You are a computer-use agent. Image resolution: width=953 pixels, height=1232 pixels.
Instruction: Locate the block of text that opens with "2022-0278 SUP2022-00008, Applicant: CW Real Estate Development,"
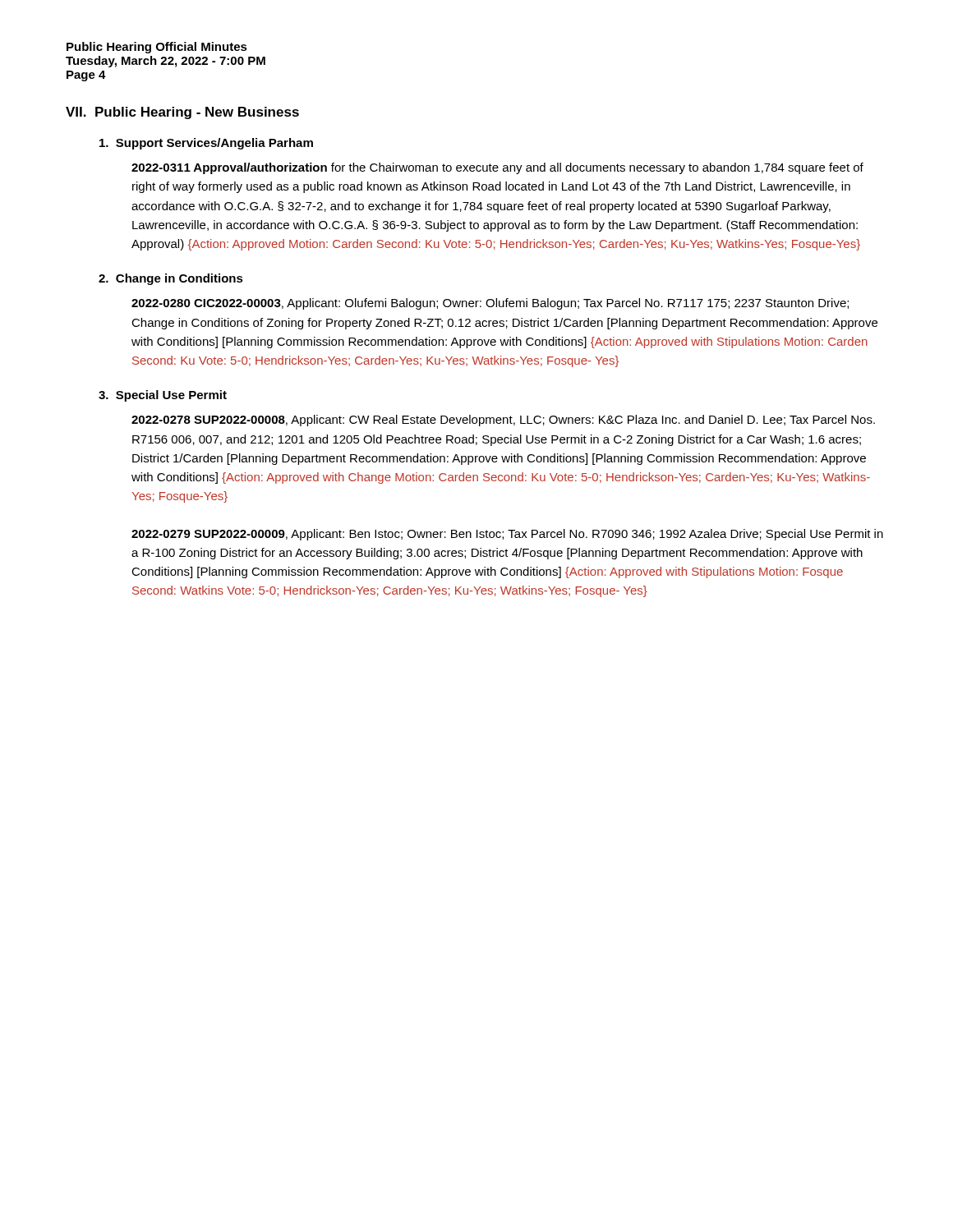(x=504, y=458)
